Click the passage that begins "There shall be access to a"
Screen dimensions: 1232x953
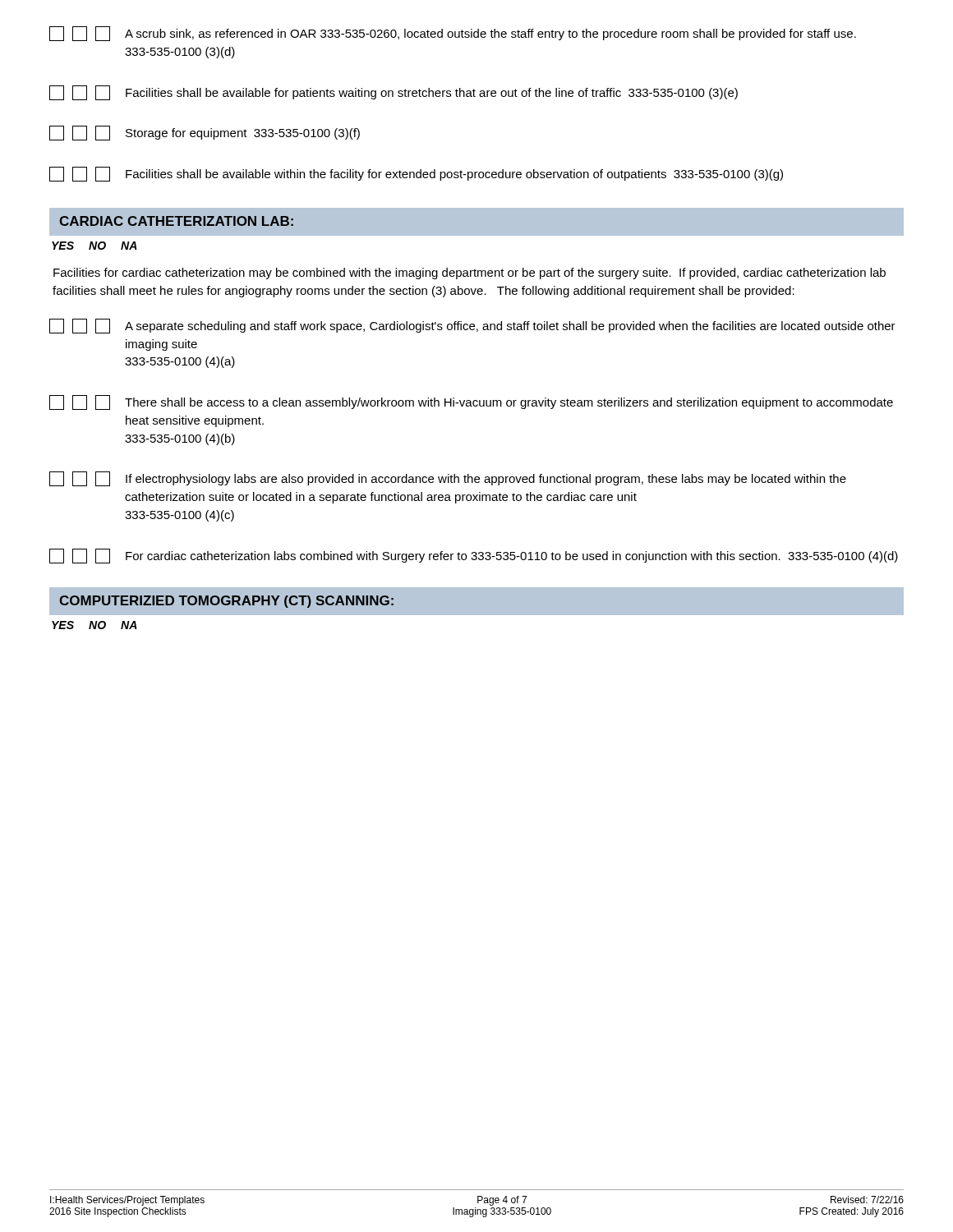pos(471,402)
